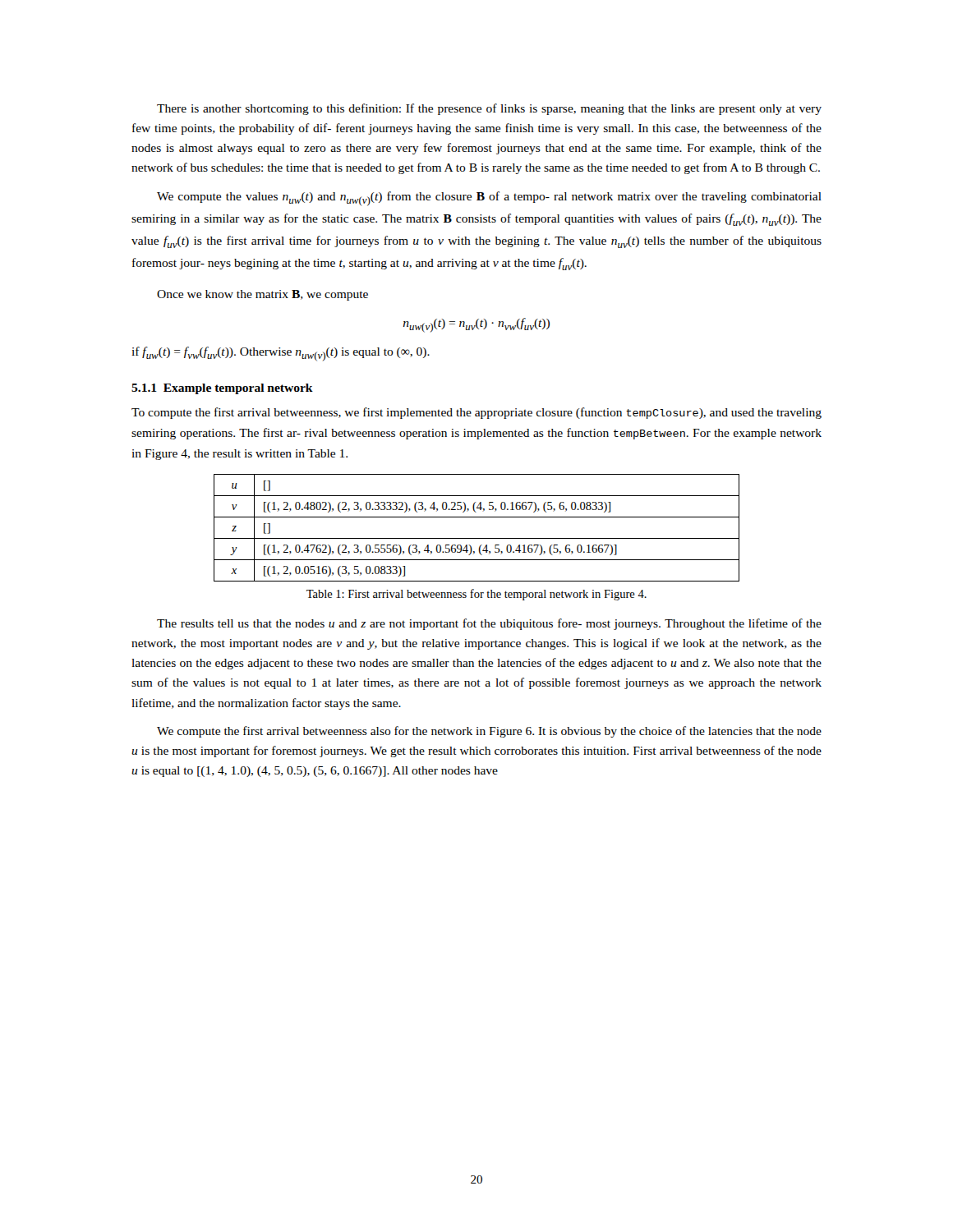This screenshot has height=1232, width=953.
Task: Locate the caption that opens with "Table 1: First arrival betweenness for the temporal"
Action: pyautogui.click(x=476, y=594)
